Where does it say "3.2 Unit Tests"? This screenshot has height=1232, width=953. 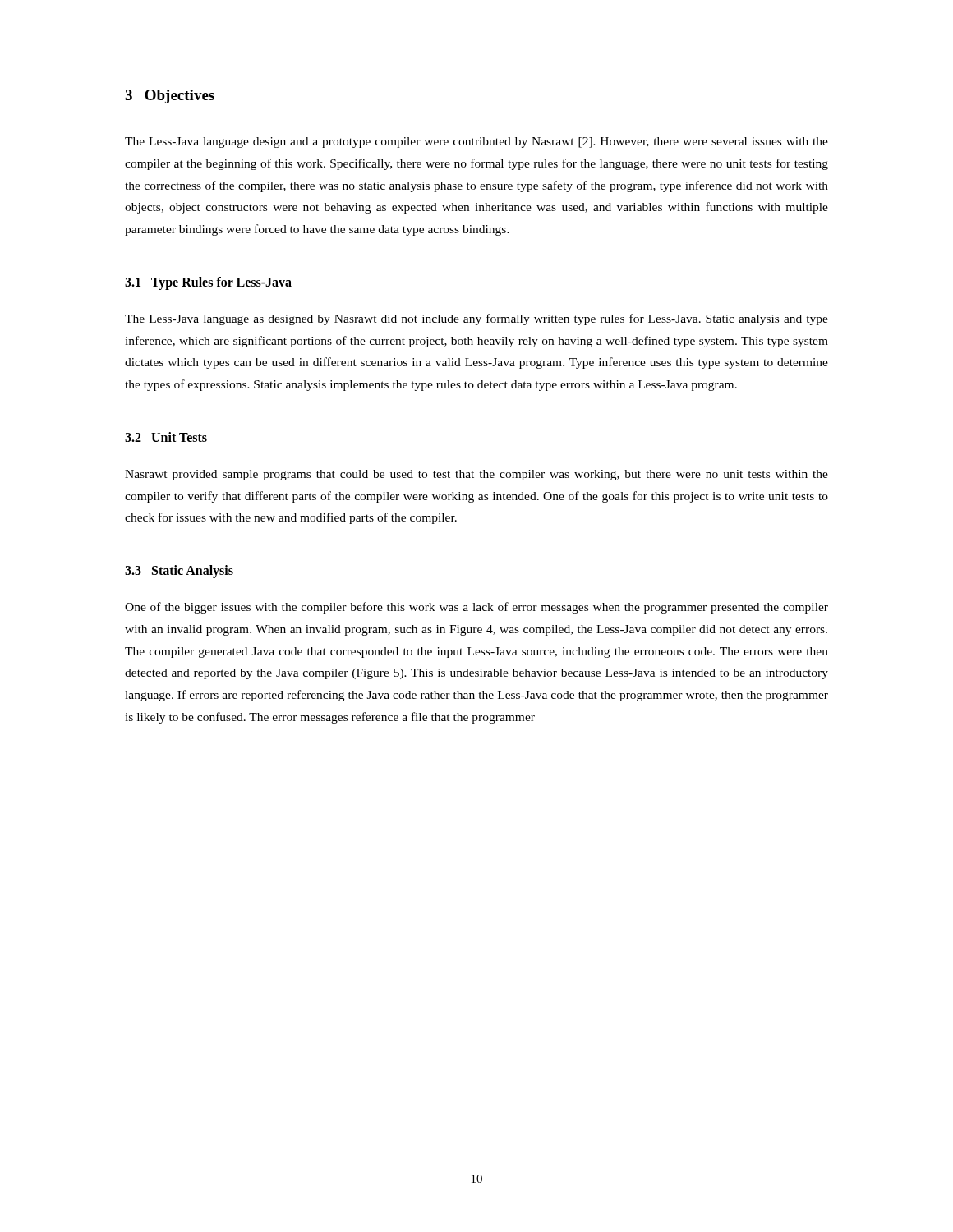pyautogui.click(x=166, y=437)
